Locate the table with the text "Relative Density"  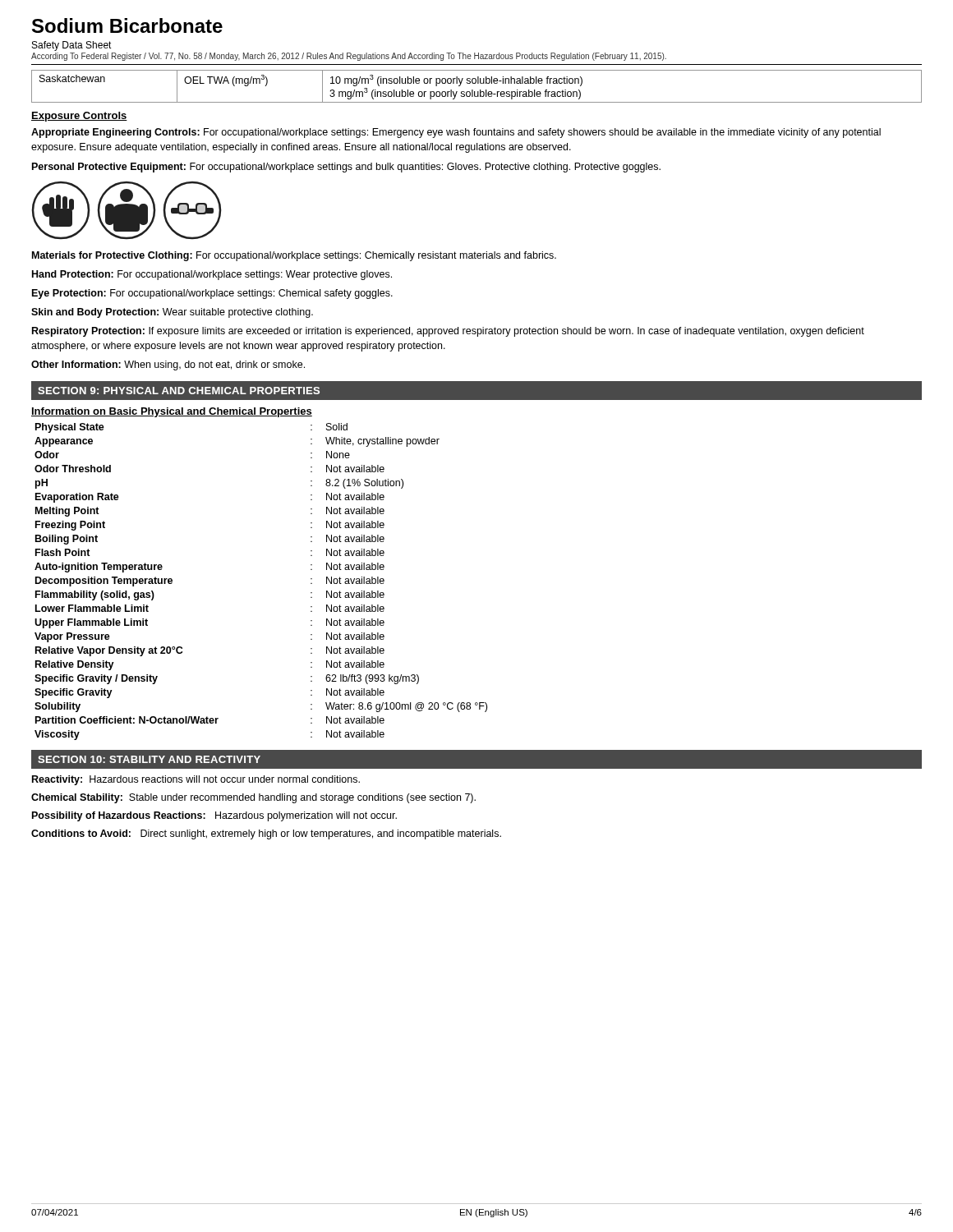[476, 581]
